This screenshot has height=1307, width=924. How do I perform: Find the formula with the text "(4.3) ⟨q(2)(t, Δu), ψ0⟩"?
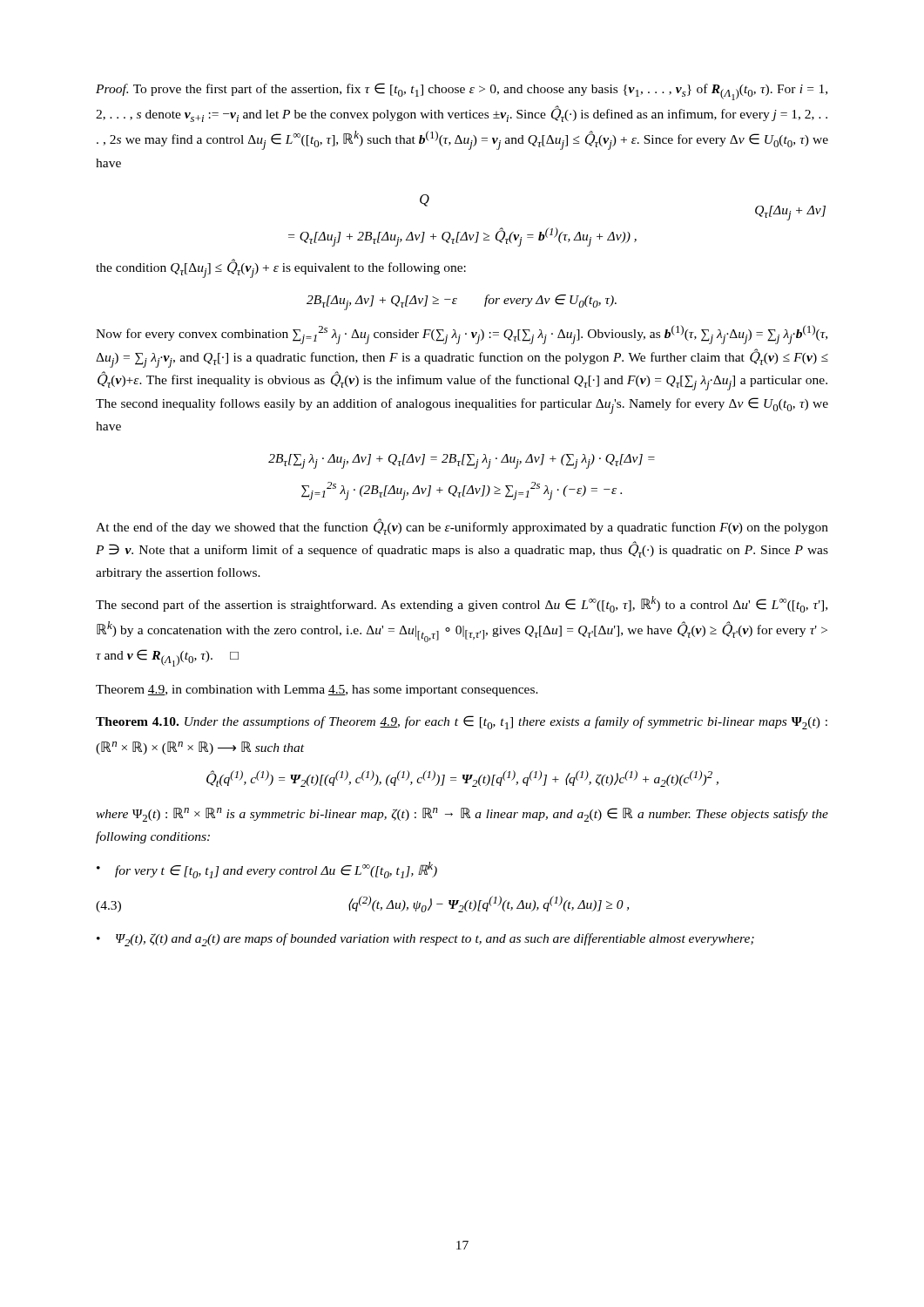tap(462, 905)
